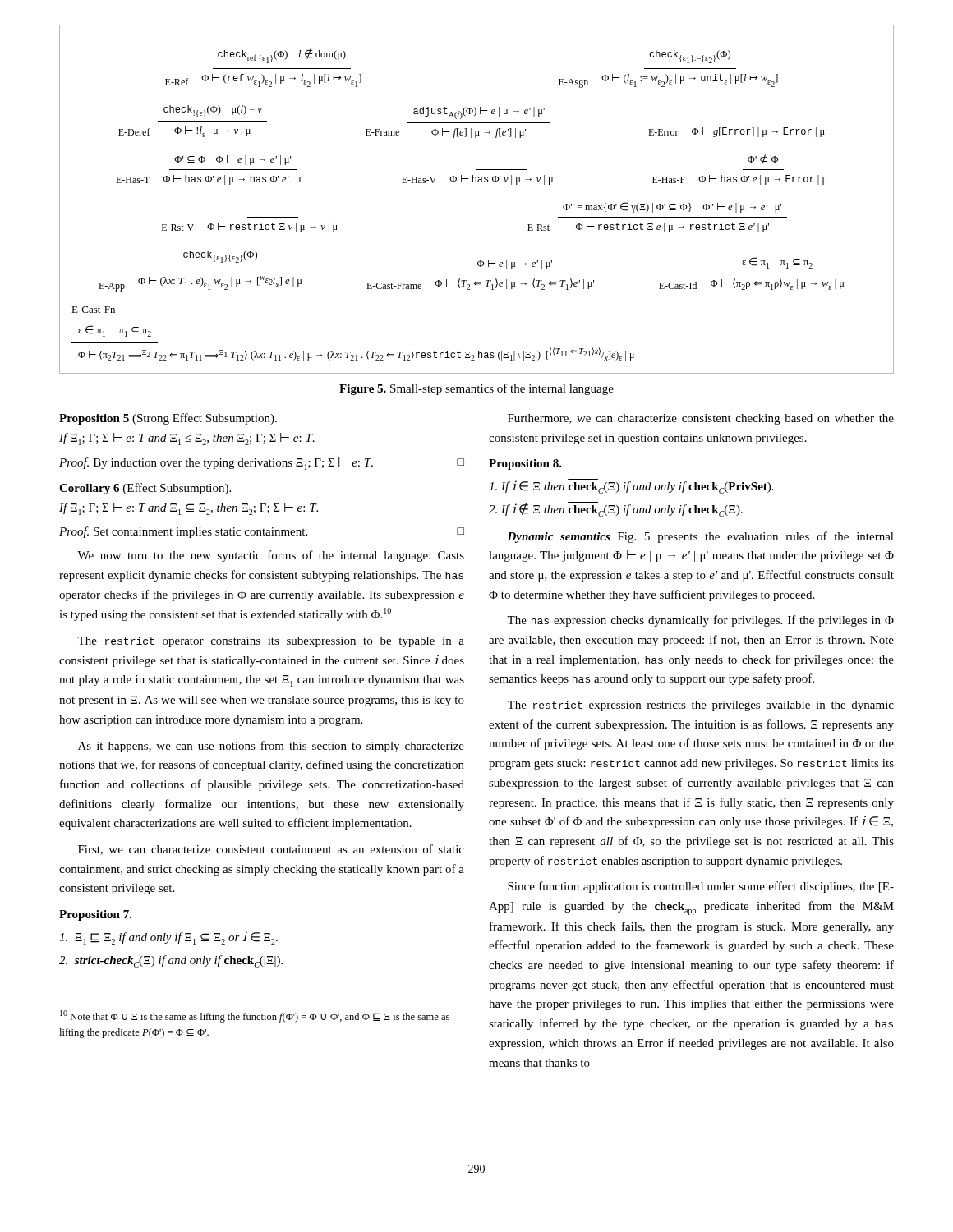Image resolution: width=953 pixels, height=1232 pixels.
Task: Click on the region starting "Ξ1 ⊑ Ξ2 if and only if"
Action: [x=169, y=938]
